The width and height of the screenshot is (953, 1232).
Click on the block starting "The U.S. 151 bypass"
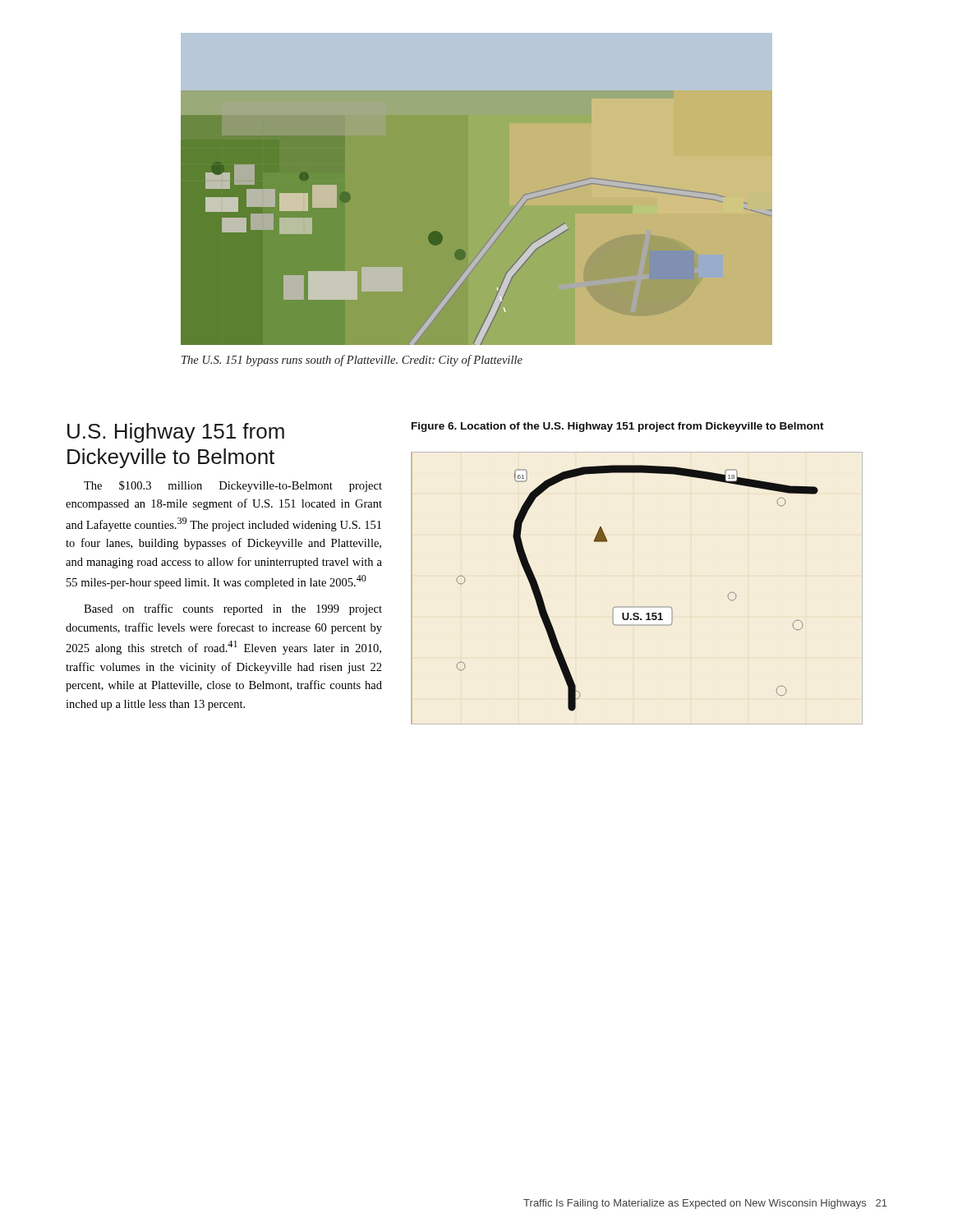[352, 360]
